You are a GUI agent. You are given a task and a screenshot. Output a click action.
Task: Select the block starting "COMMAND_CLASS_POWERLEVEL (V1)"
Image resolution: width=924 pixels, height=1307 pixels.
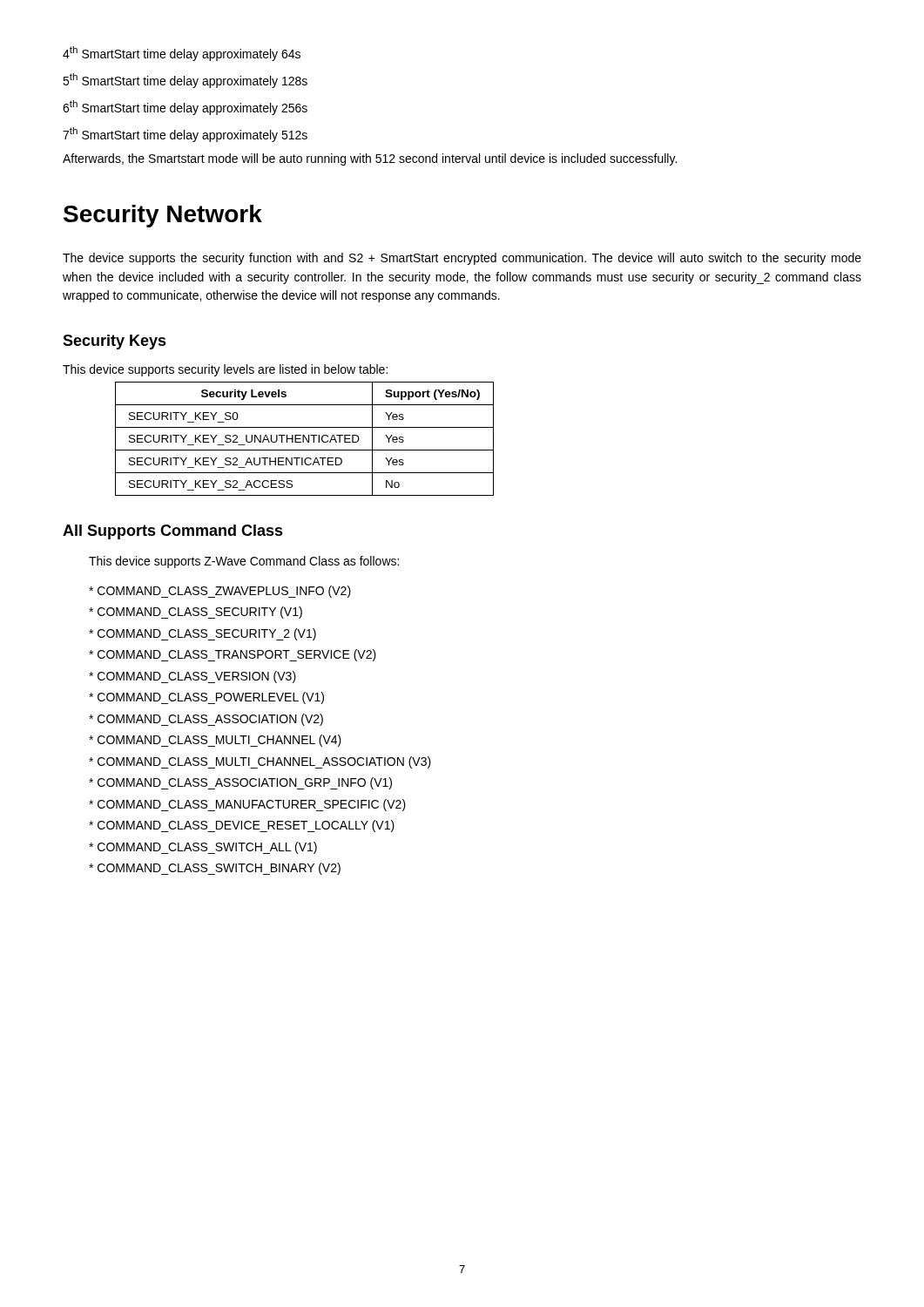tap(207, 697)
